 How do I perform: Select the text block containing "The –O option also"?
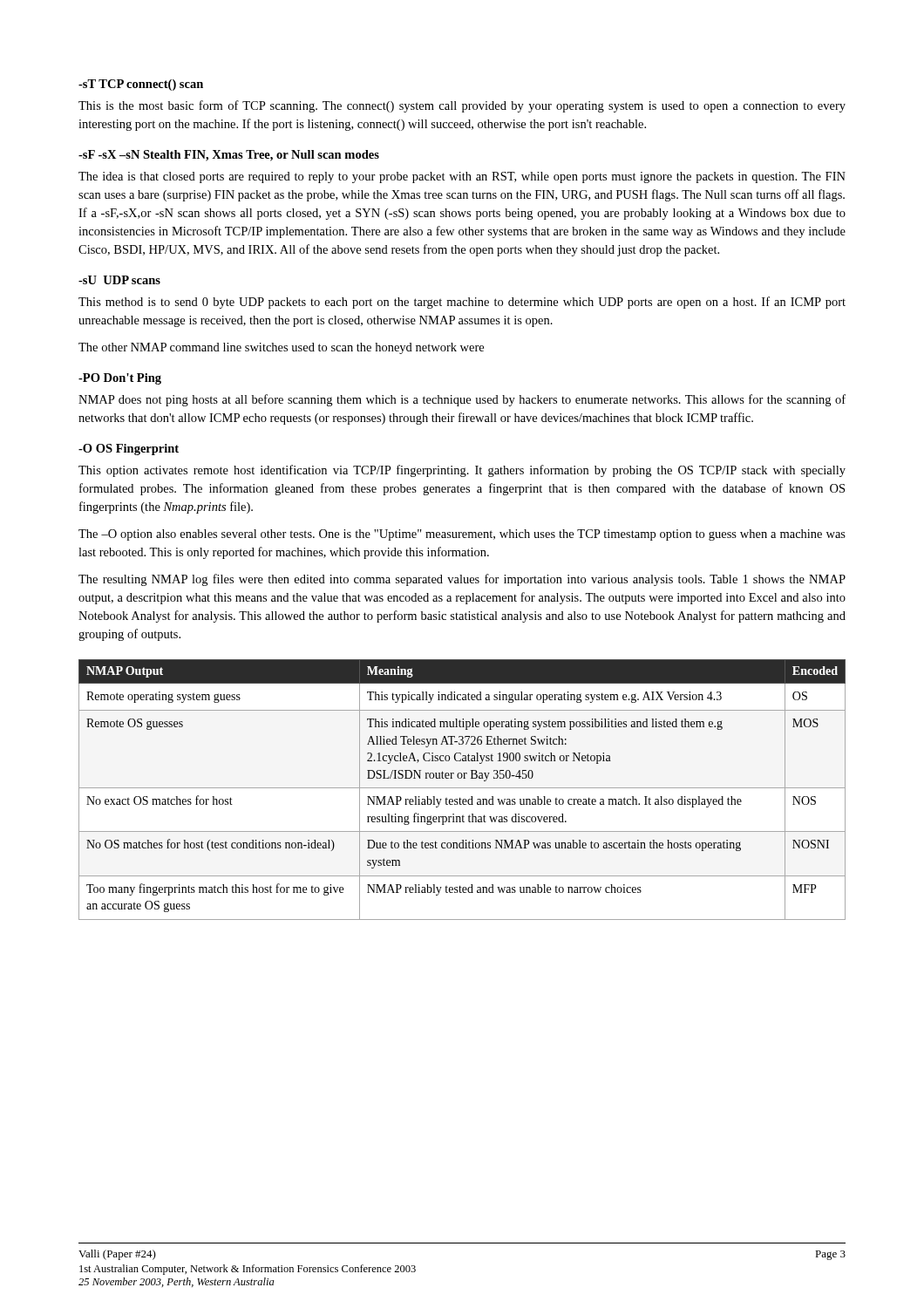[x=462, y=543]
